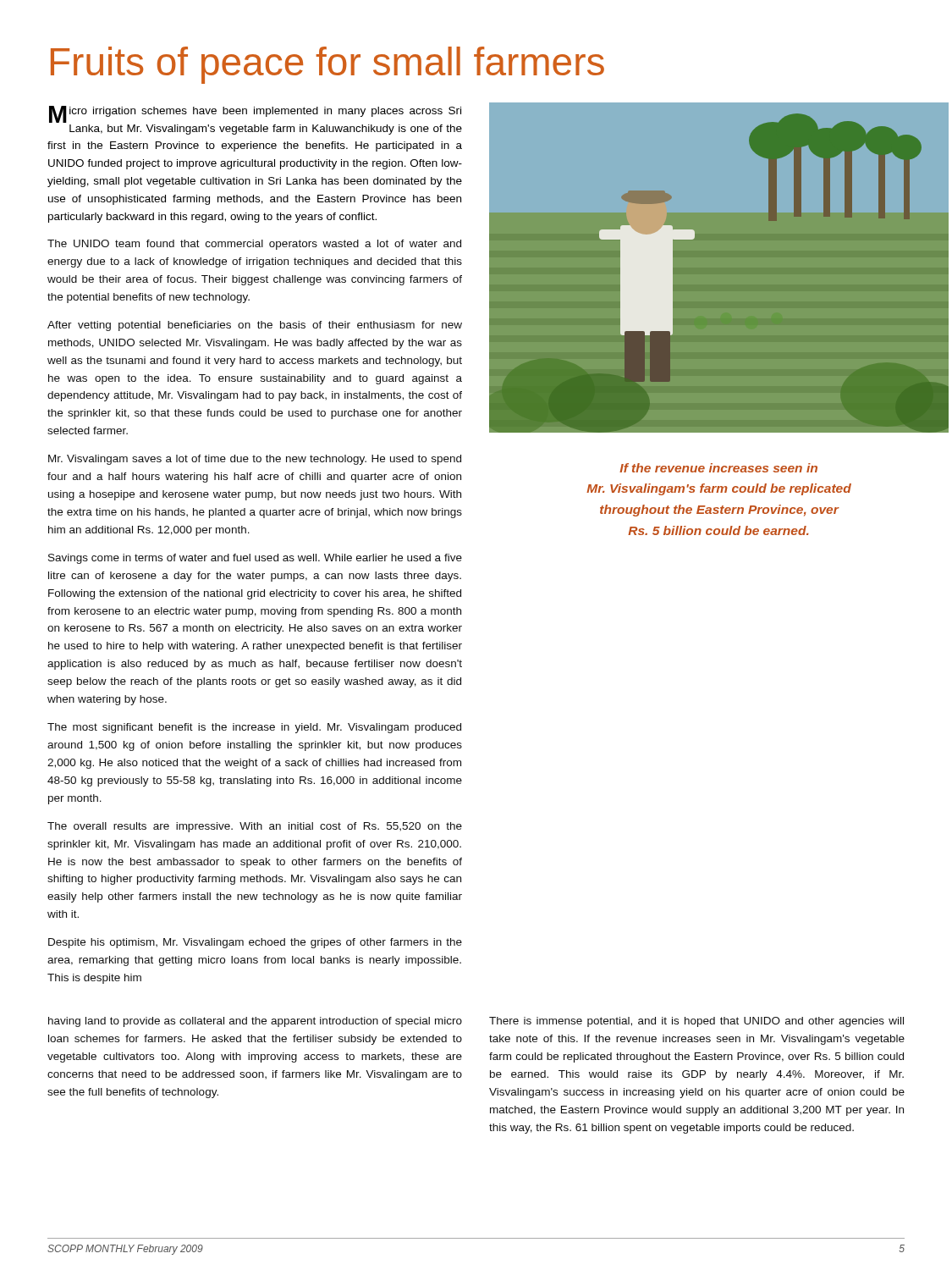Click on the region starting "Savings come in"
Image resolution: width=952 pixels, height=1270 pixels.
tap(255, 629)
